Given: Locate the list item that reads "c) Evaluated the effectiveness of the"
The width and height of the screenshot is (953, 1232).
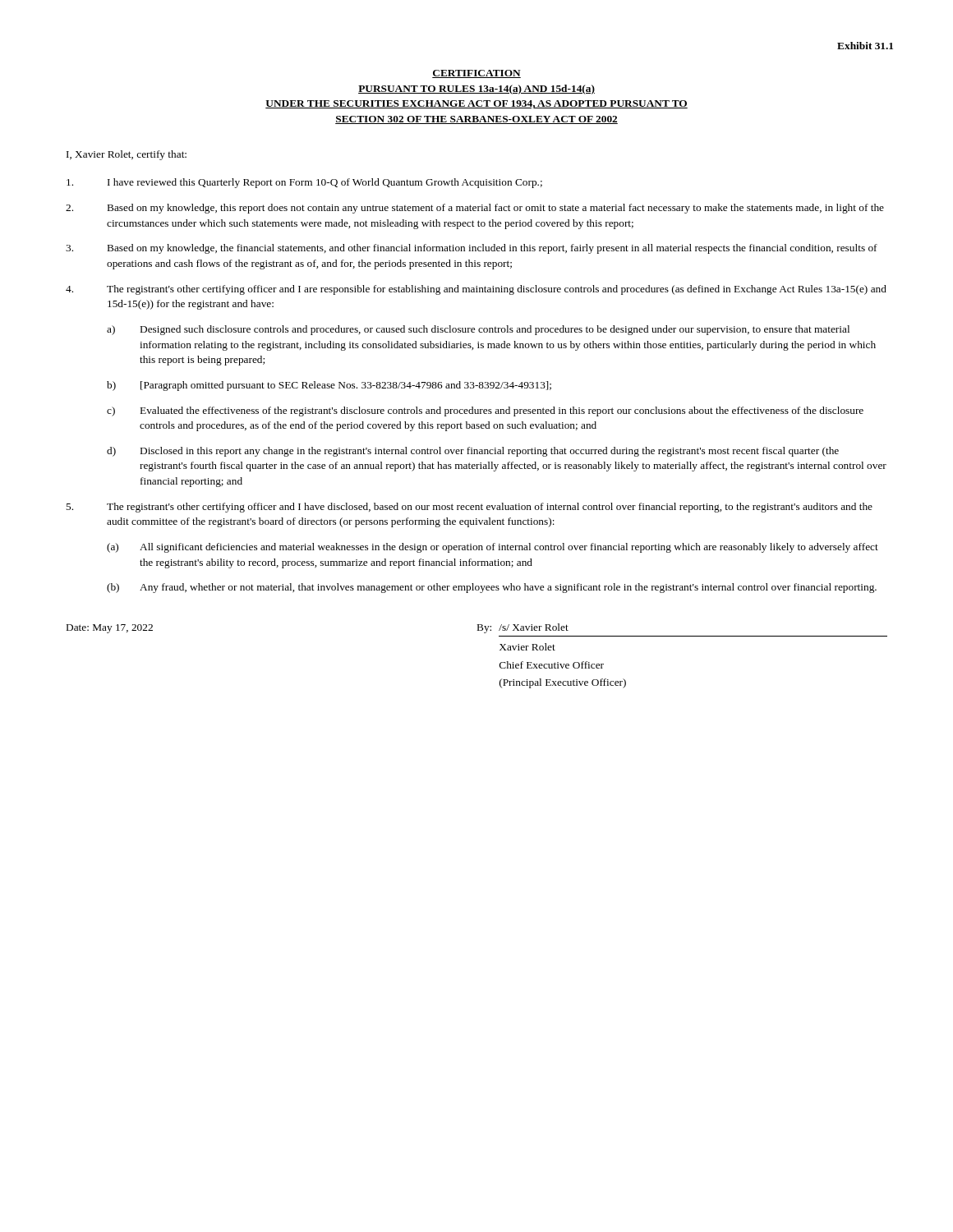Looking at the screenshot, I should click(x=497, y=418).
